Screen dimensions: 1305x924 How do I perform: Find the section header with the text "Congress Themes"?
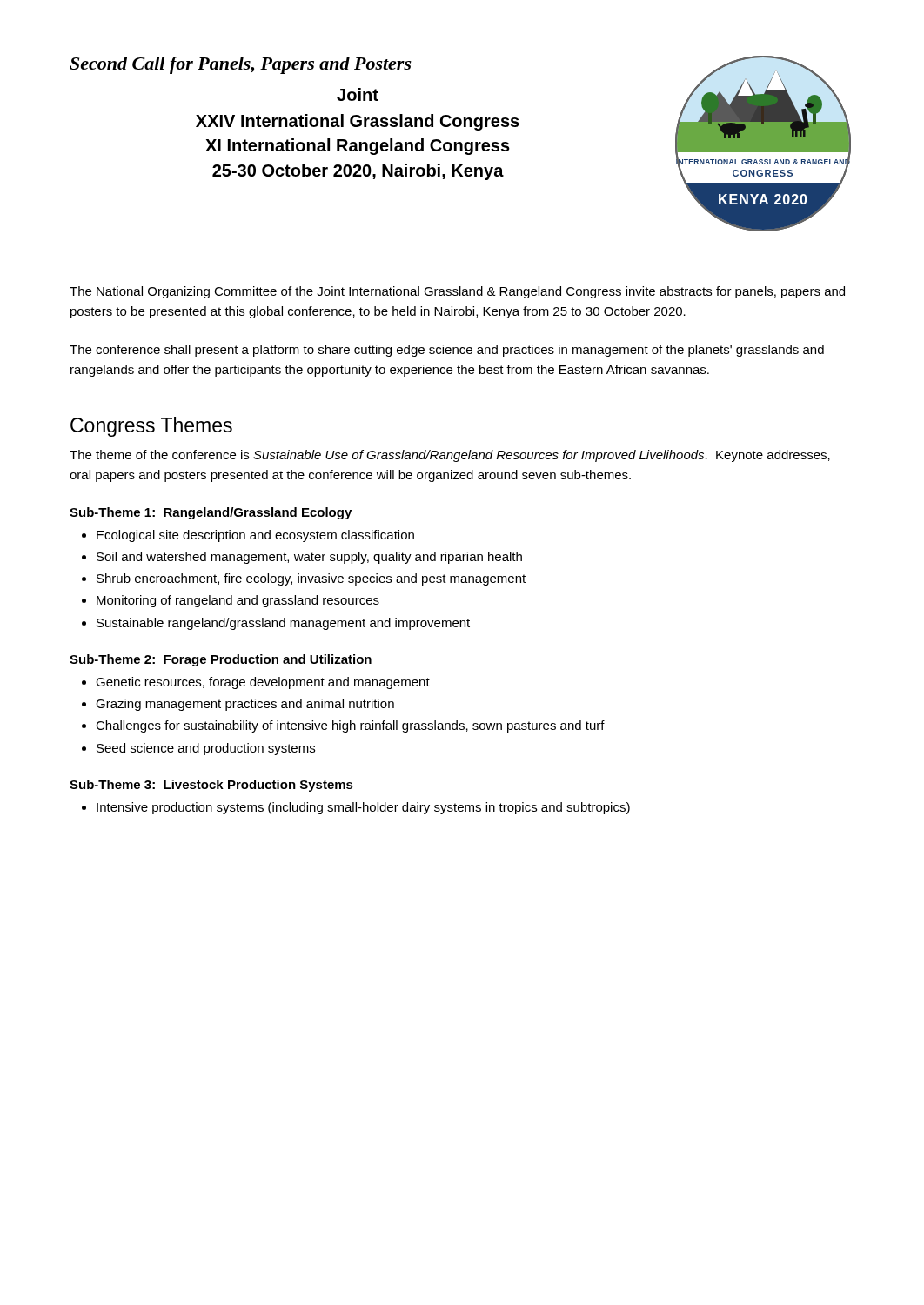(151, 425)
